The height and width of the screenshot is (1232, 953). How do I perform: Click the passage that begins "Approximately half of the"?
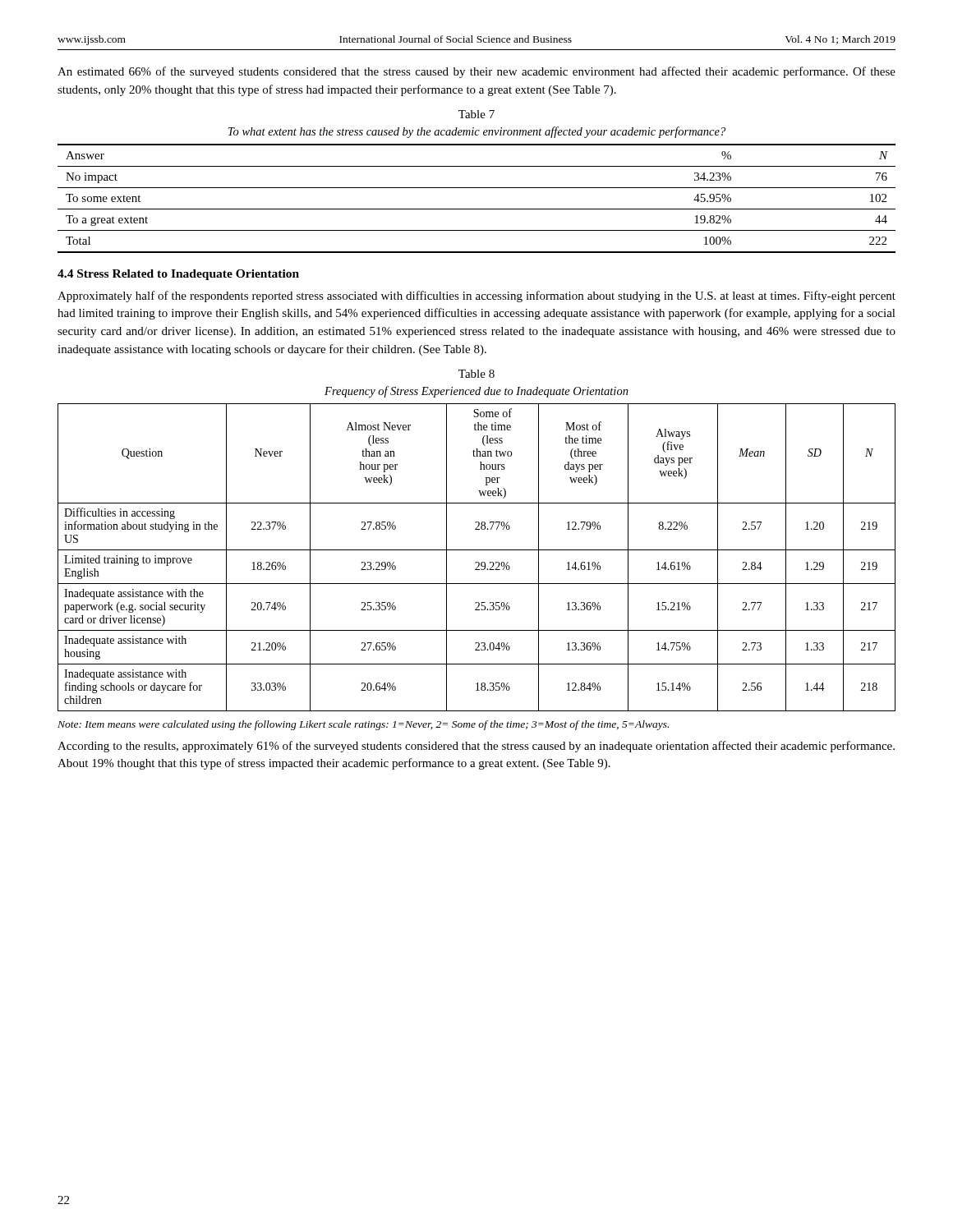476,322
